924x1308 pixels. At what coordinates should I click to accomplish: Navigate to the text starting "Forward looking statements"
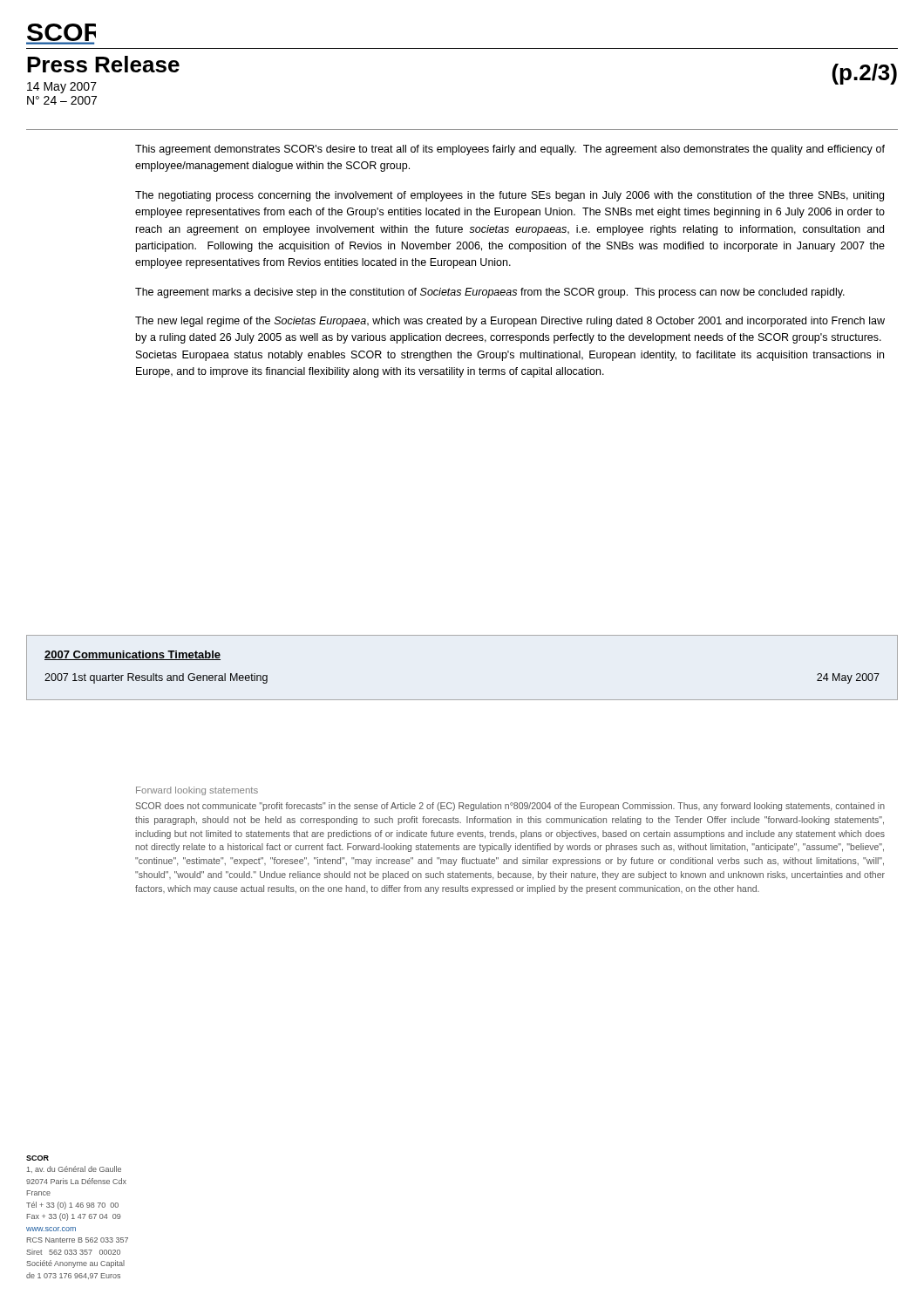197,790
